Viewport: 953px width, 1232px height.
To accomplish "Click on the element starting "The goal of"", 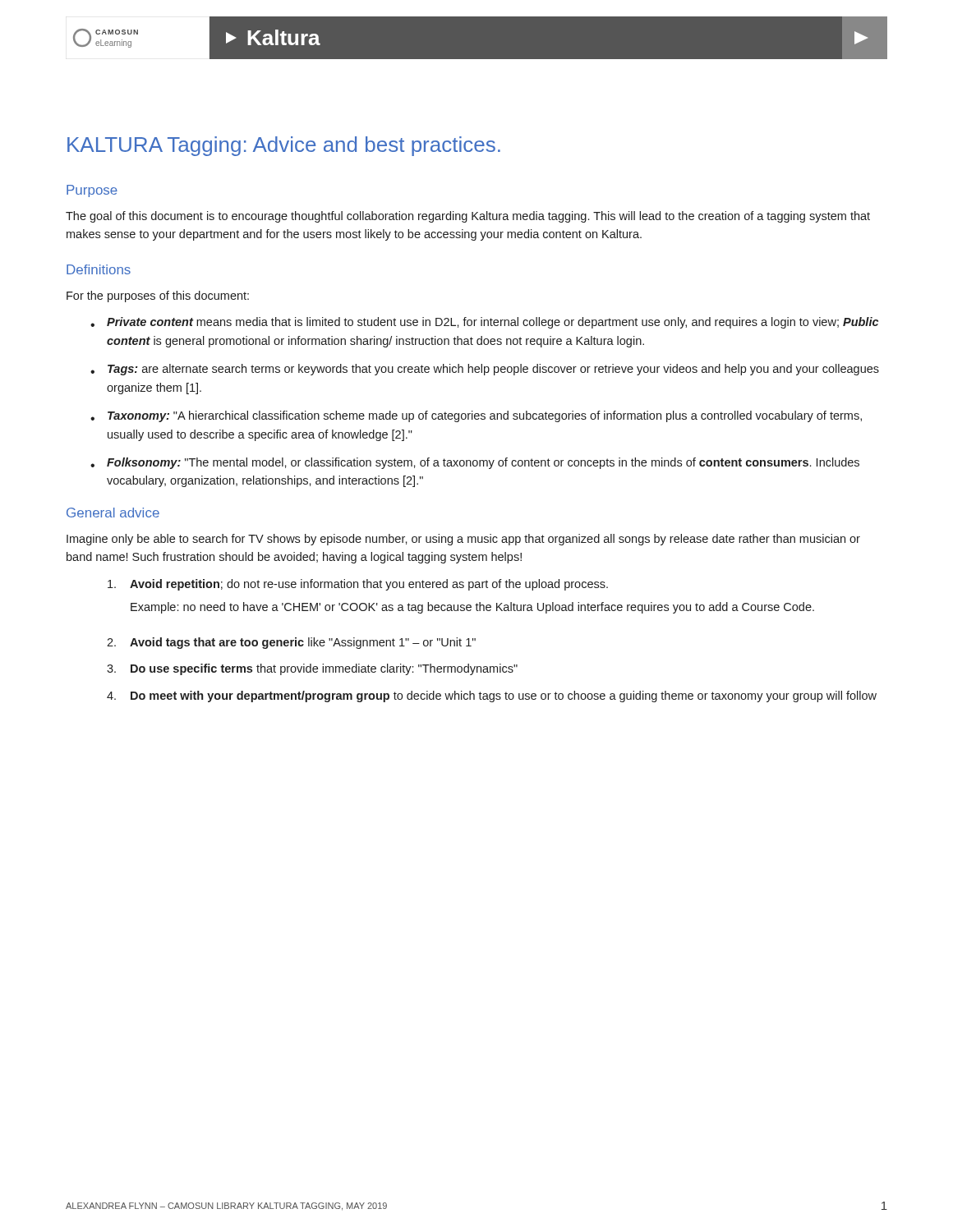I will [468, 225].
